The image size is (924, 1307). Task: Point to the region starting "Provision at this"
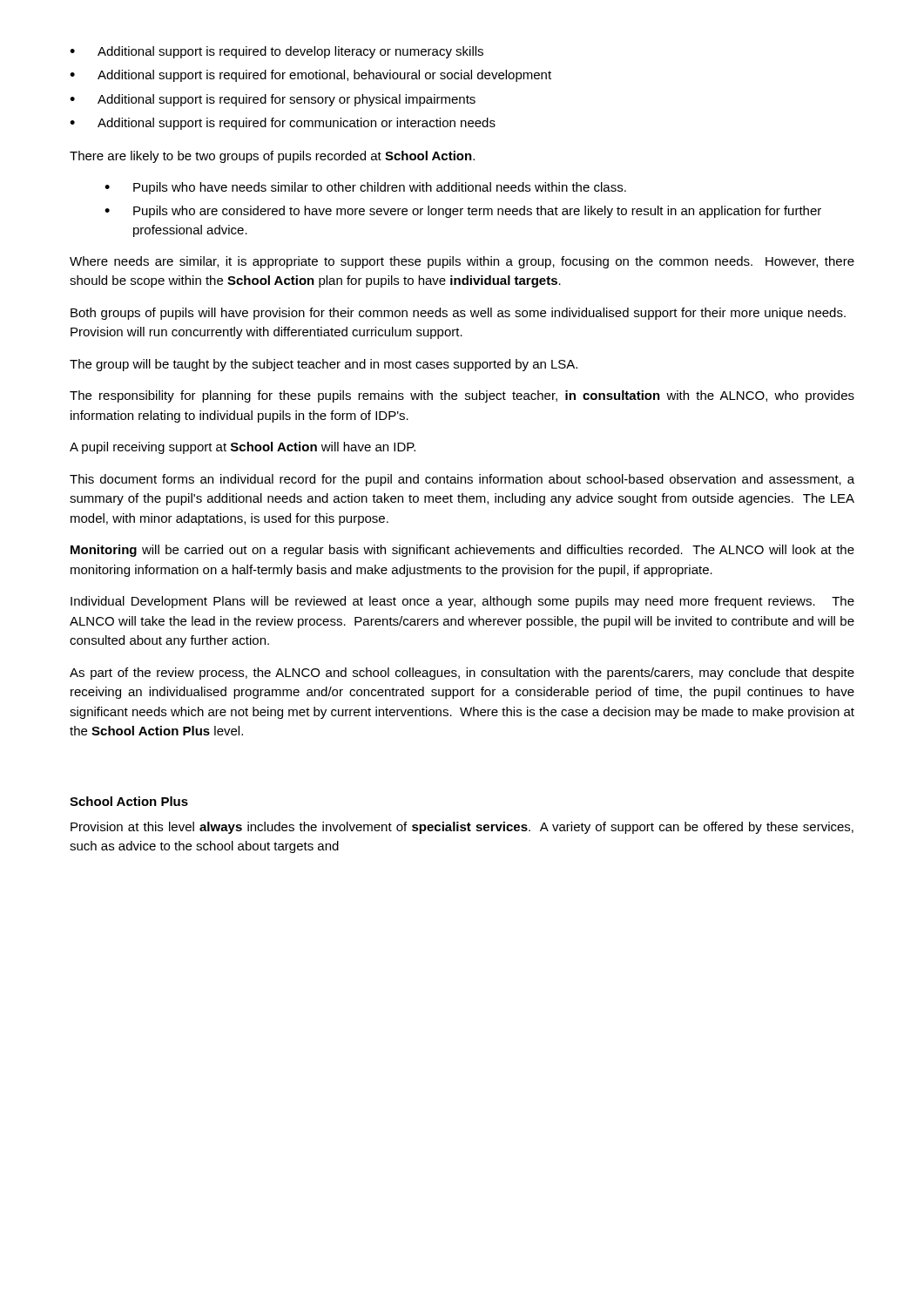[x=462, y=836]
